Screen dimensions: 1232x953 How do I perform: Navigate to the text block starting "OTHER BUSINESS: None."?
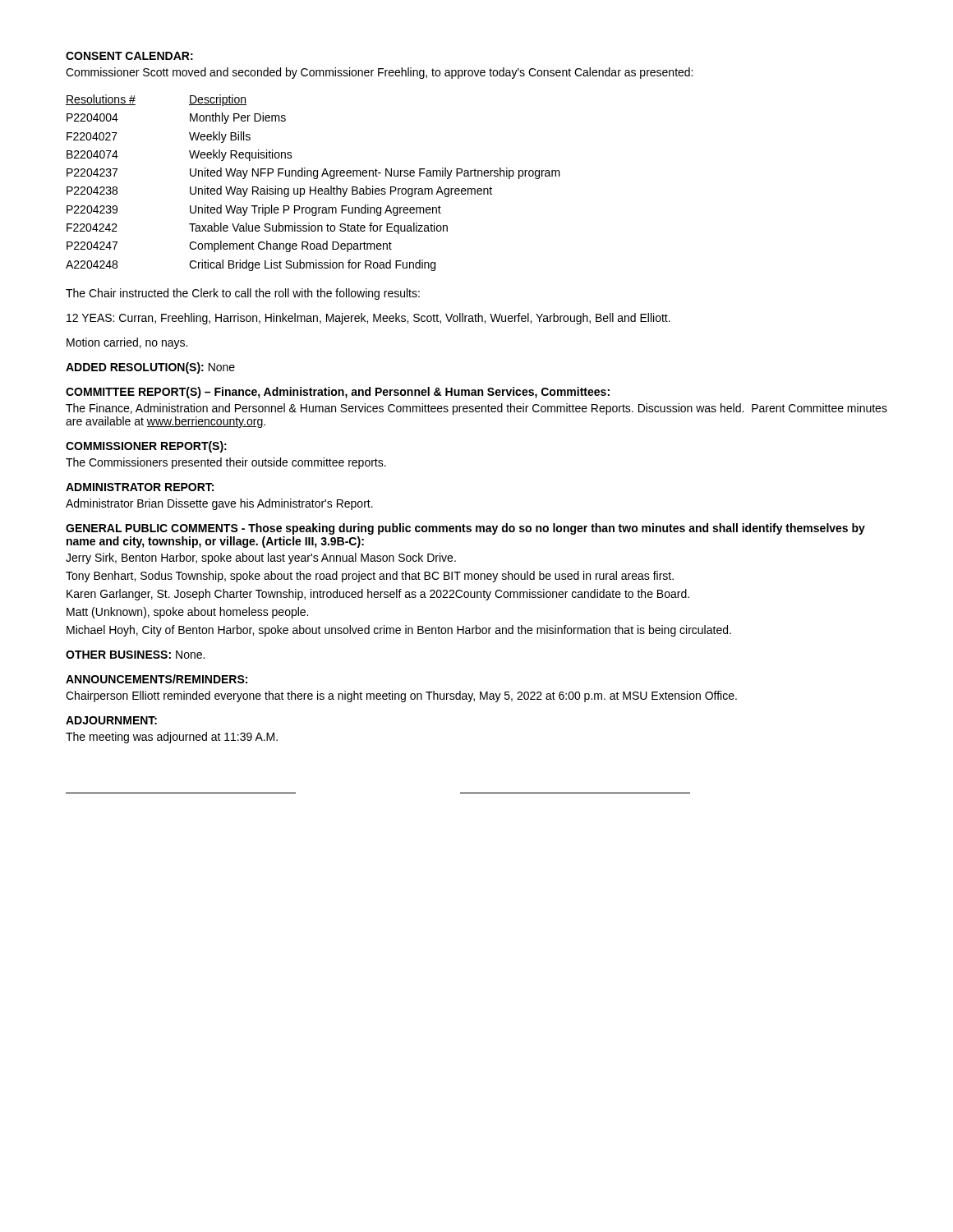click(x=136, y=655)
